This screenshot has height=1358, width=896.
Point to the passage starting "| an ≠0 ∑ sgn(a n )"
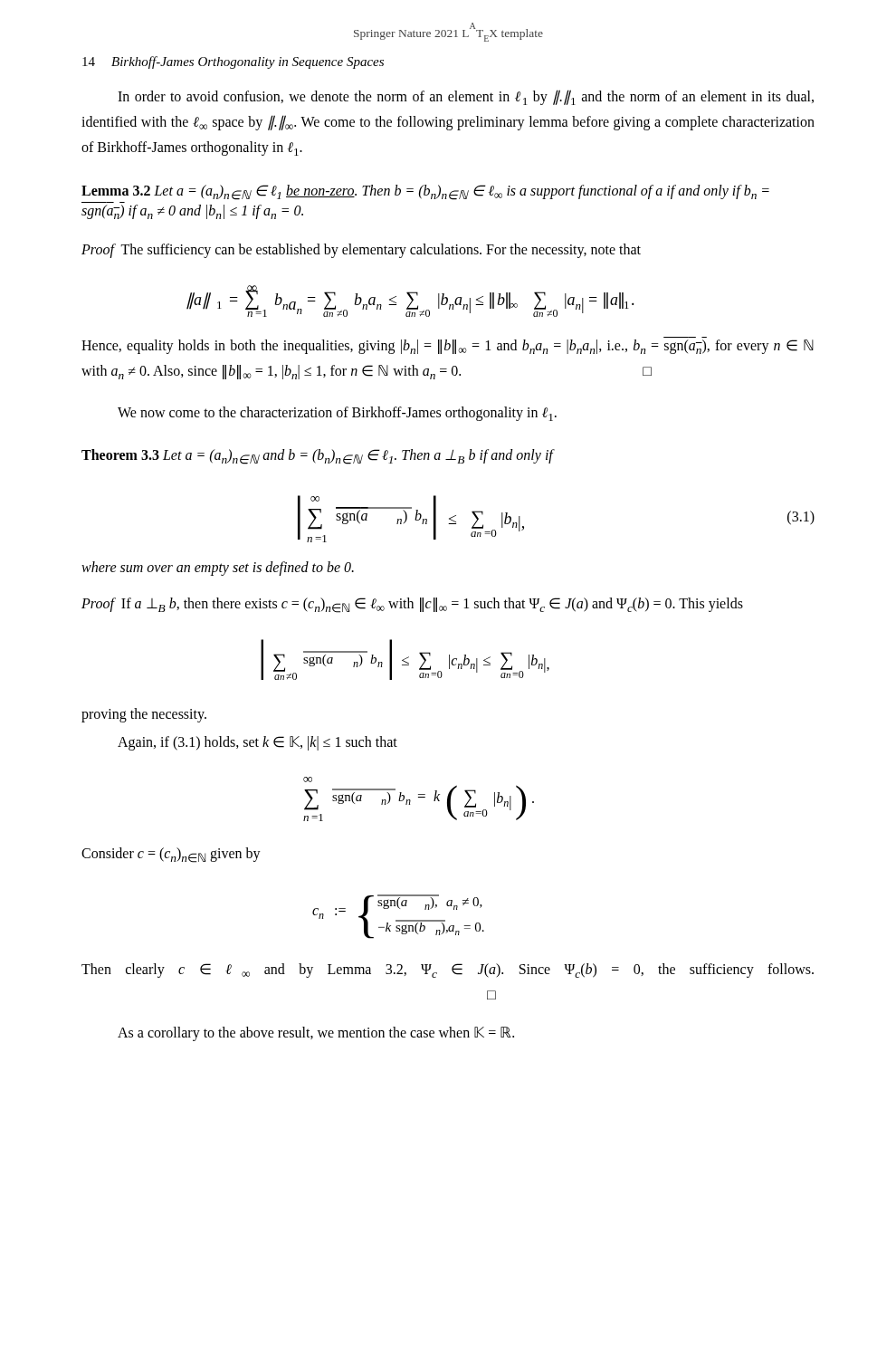448,660
